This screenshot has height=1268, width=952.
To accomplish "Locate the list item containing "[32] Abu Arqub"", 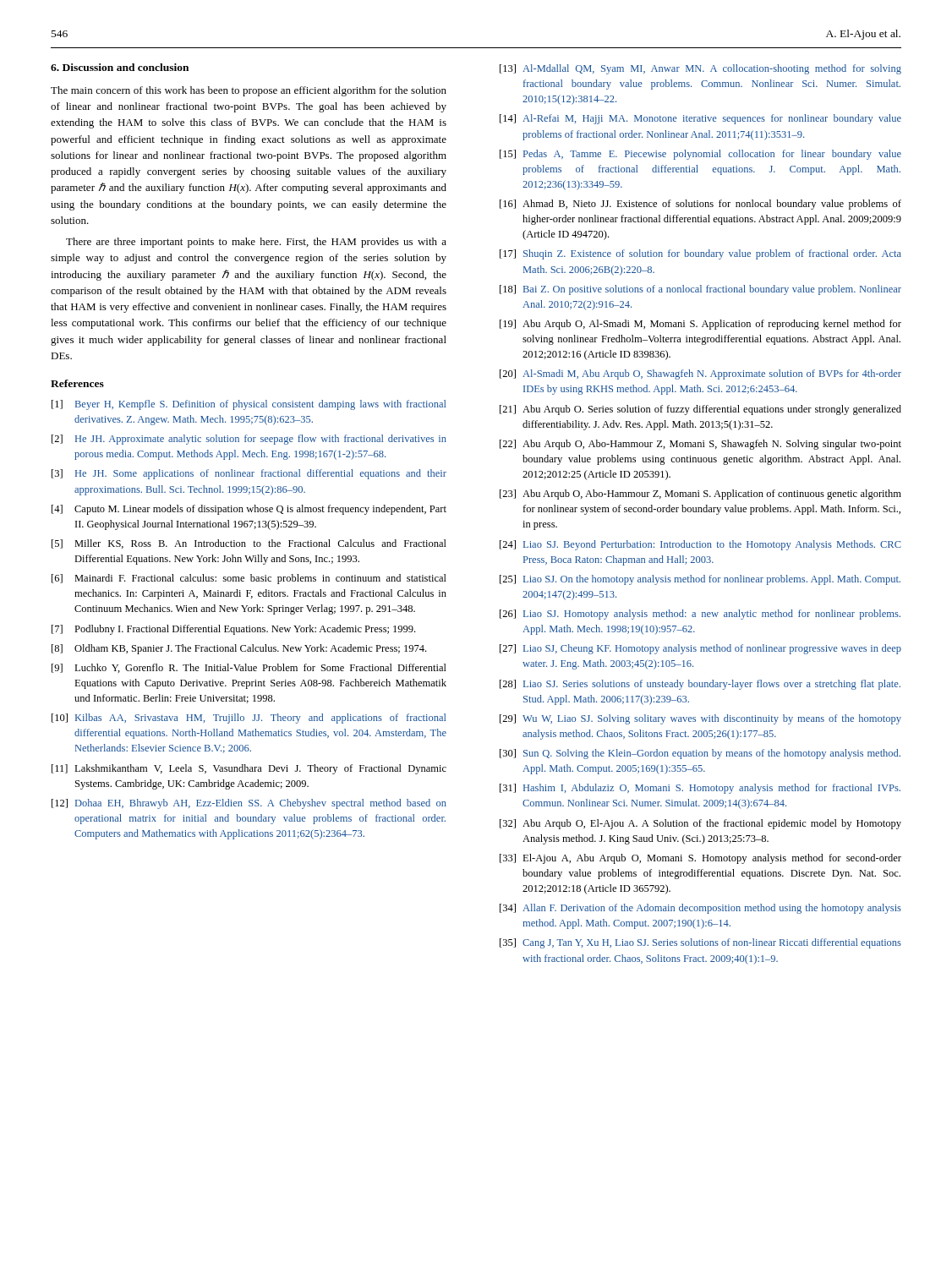I will click(700, 831).
